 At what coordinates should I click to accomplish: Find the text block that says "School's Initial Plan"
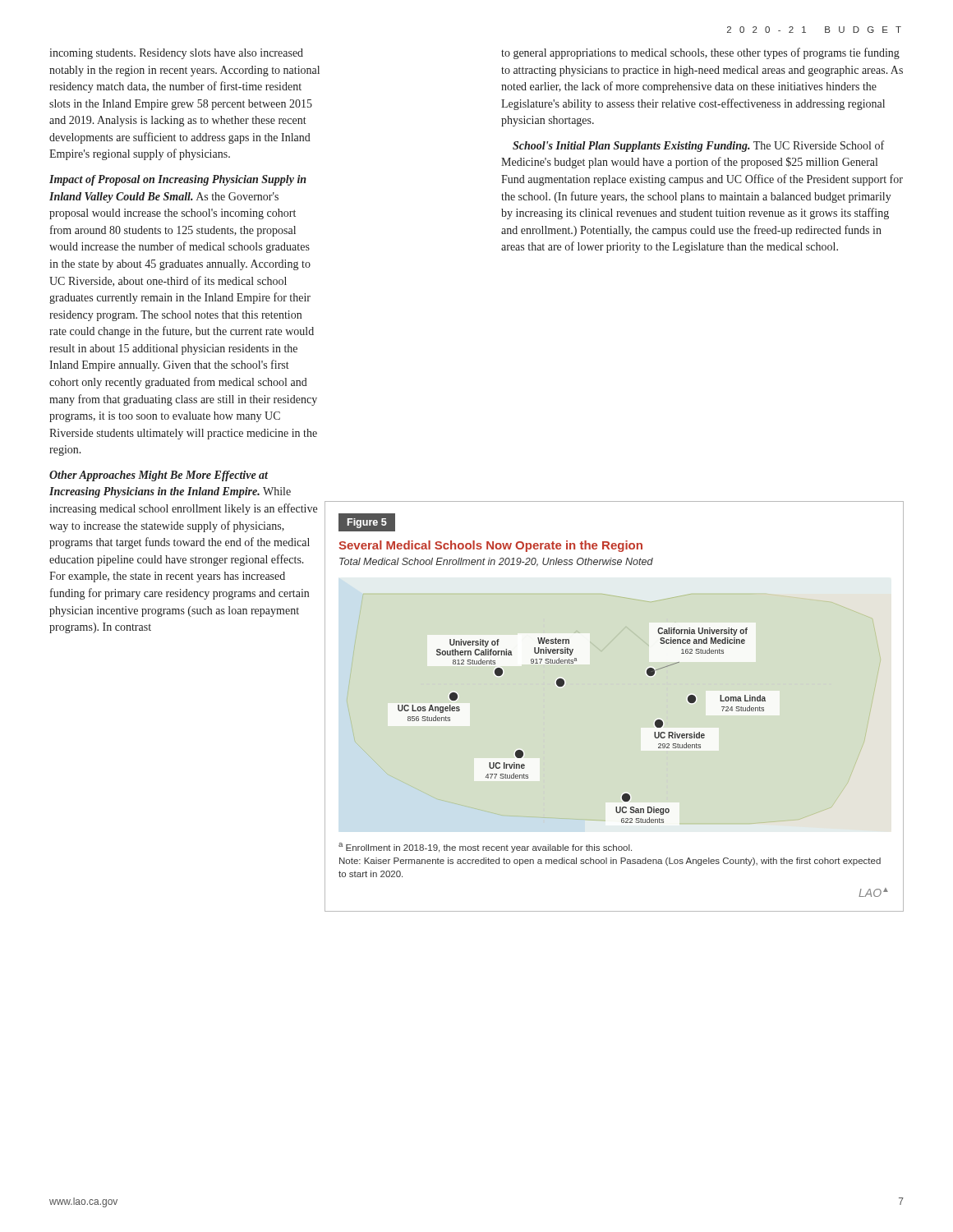click(702, 196)
